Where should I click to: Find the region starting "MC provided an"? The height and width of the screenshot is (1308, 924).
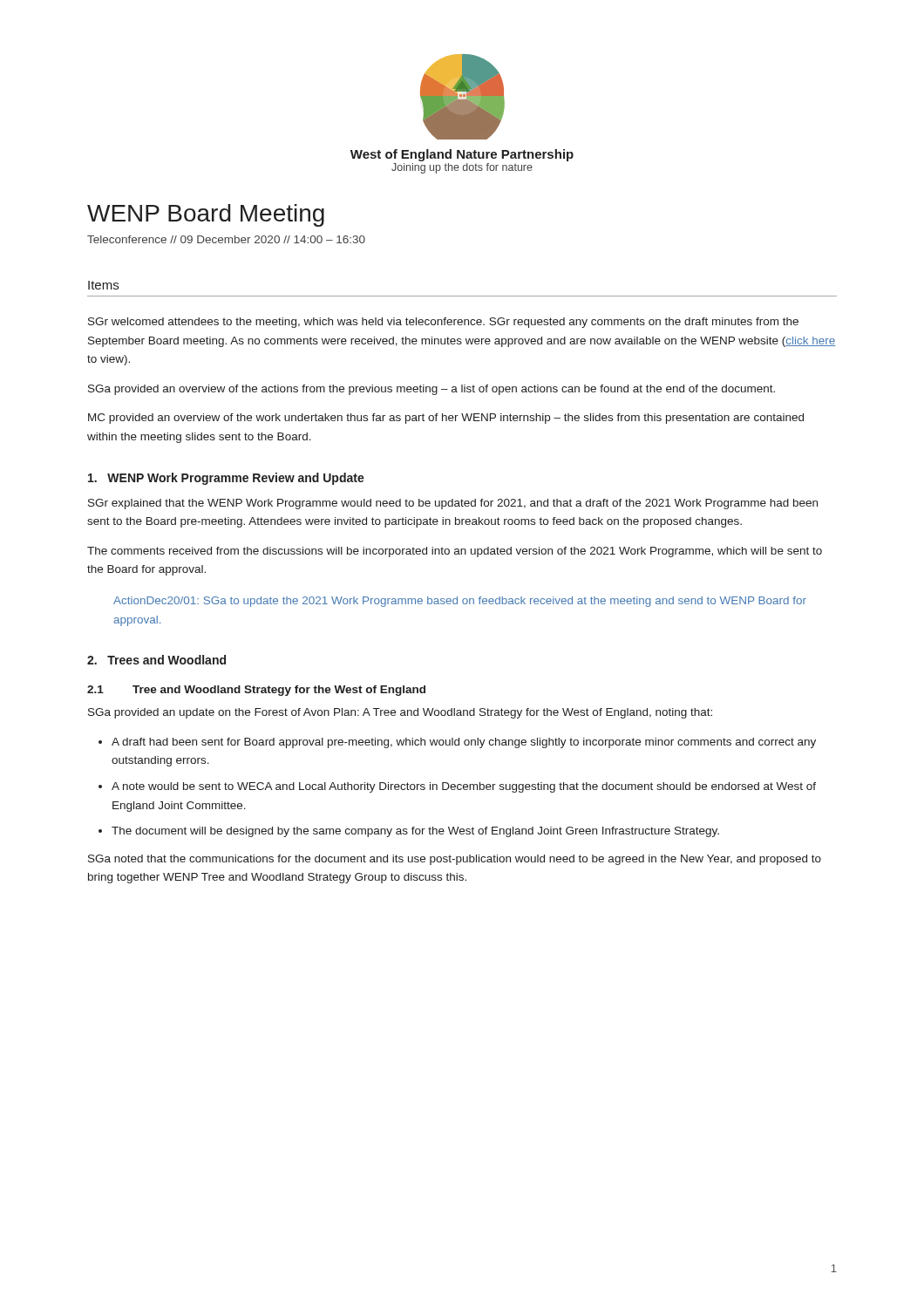446,427
